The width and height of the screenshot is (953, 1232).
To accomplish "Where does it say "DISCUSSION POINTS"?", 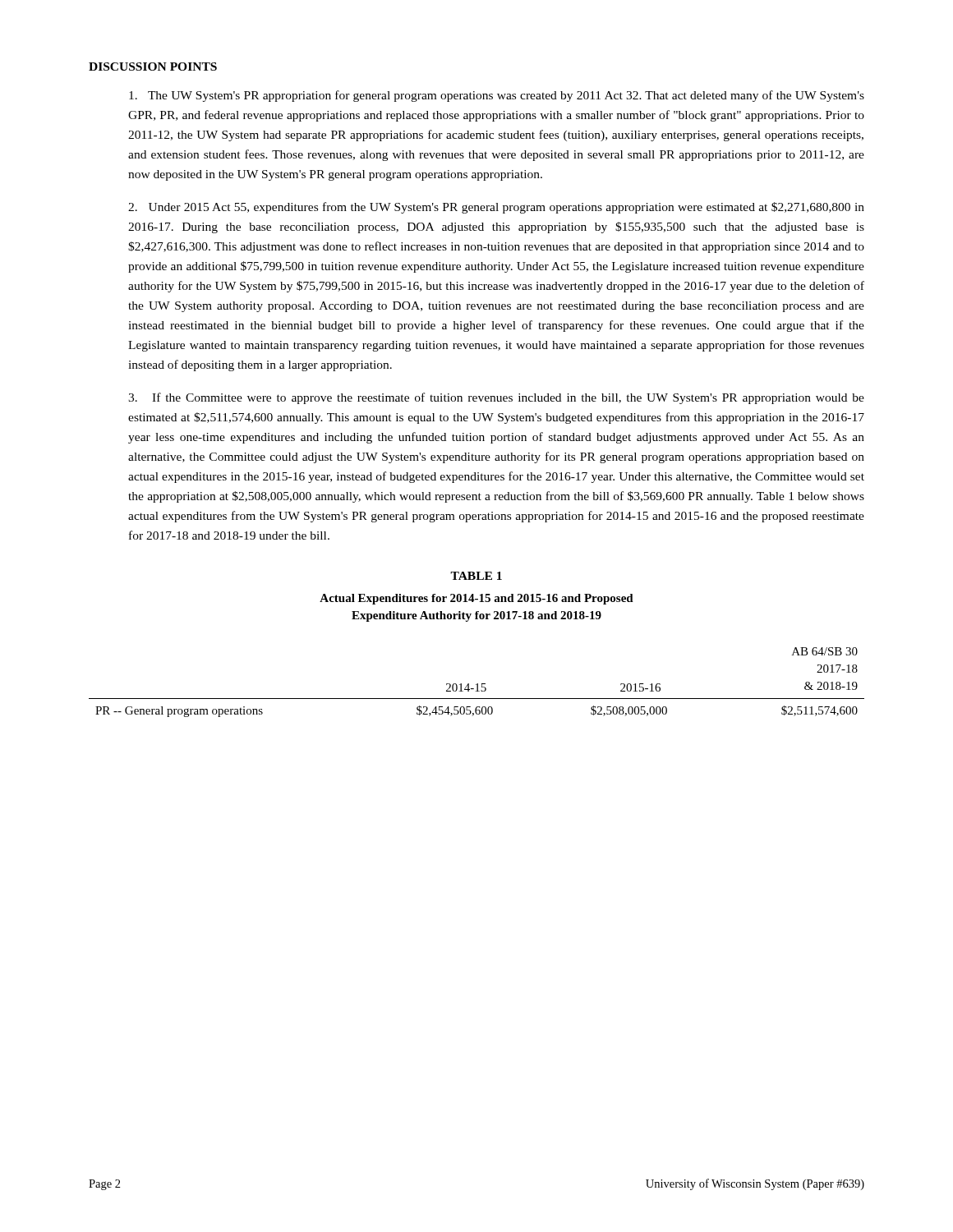I will tap(153, 66).
